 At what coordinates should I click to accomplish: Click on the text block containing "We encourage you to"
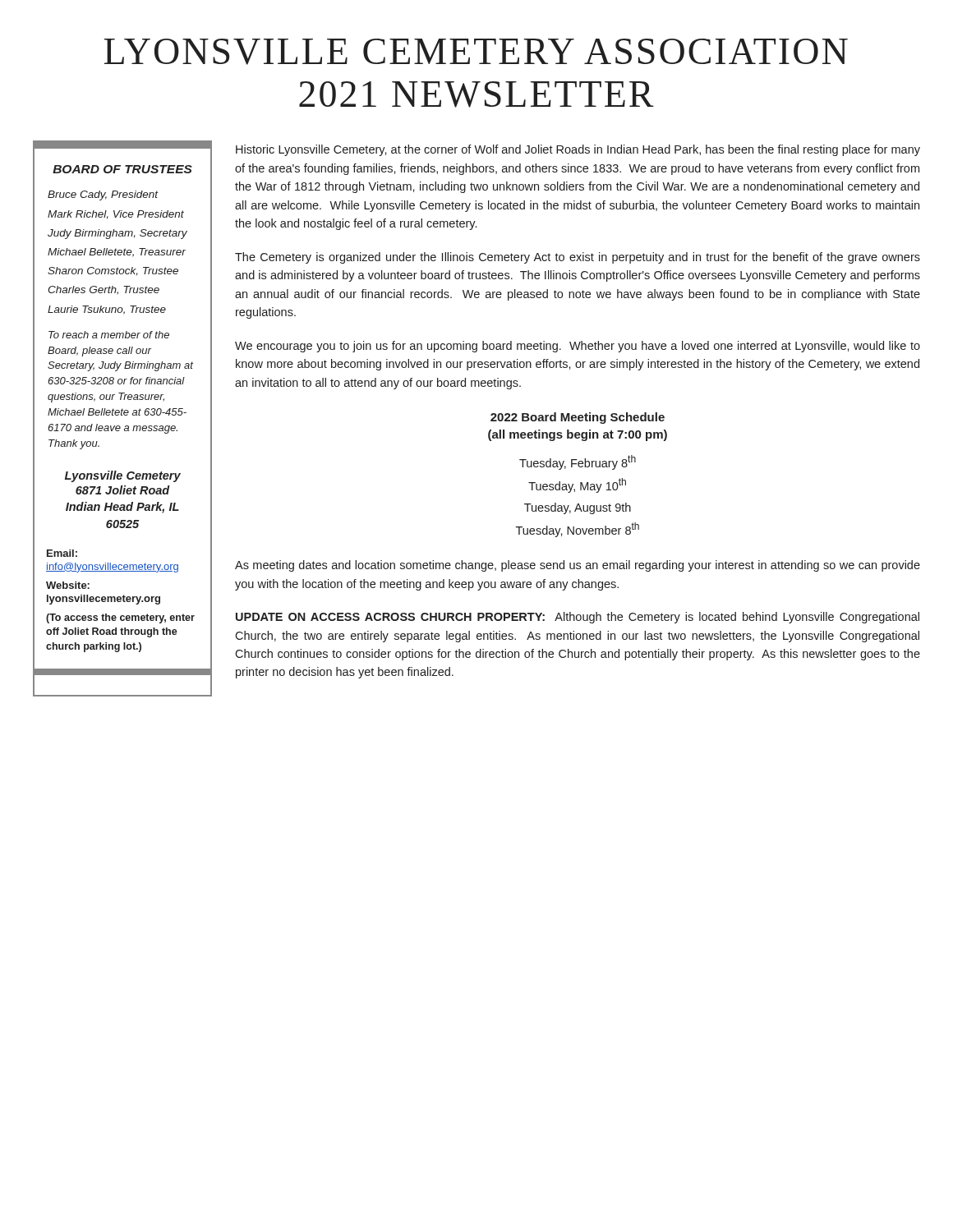578,364
